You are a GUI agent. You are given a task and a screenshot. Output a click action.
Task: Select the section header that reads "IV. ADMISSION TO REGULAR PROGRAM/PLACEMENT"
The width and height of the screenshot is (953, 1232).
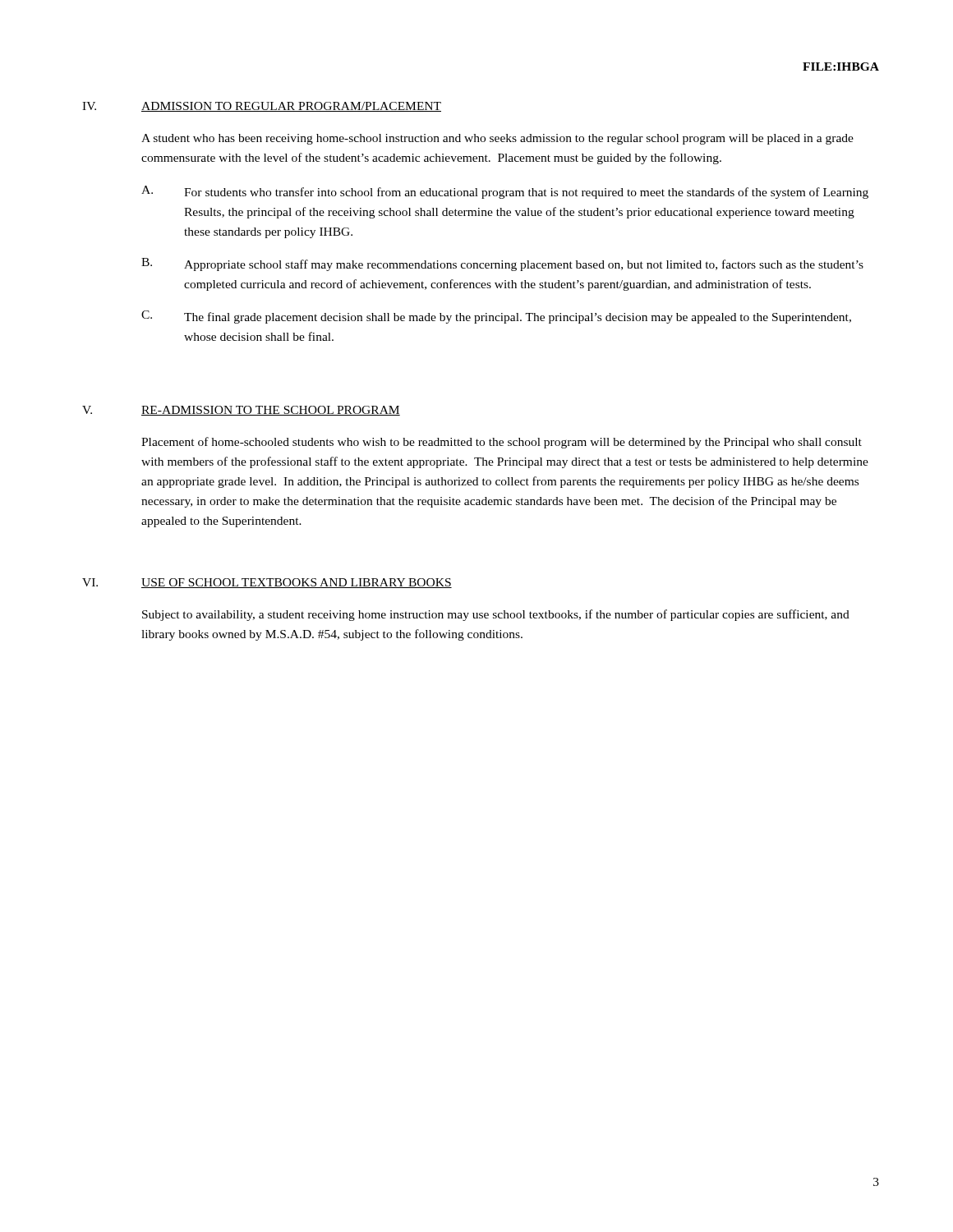point(262,106)
